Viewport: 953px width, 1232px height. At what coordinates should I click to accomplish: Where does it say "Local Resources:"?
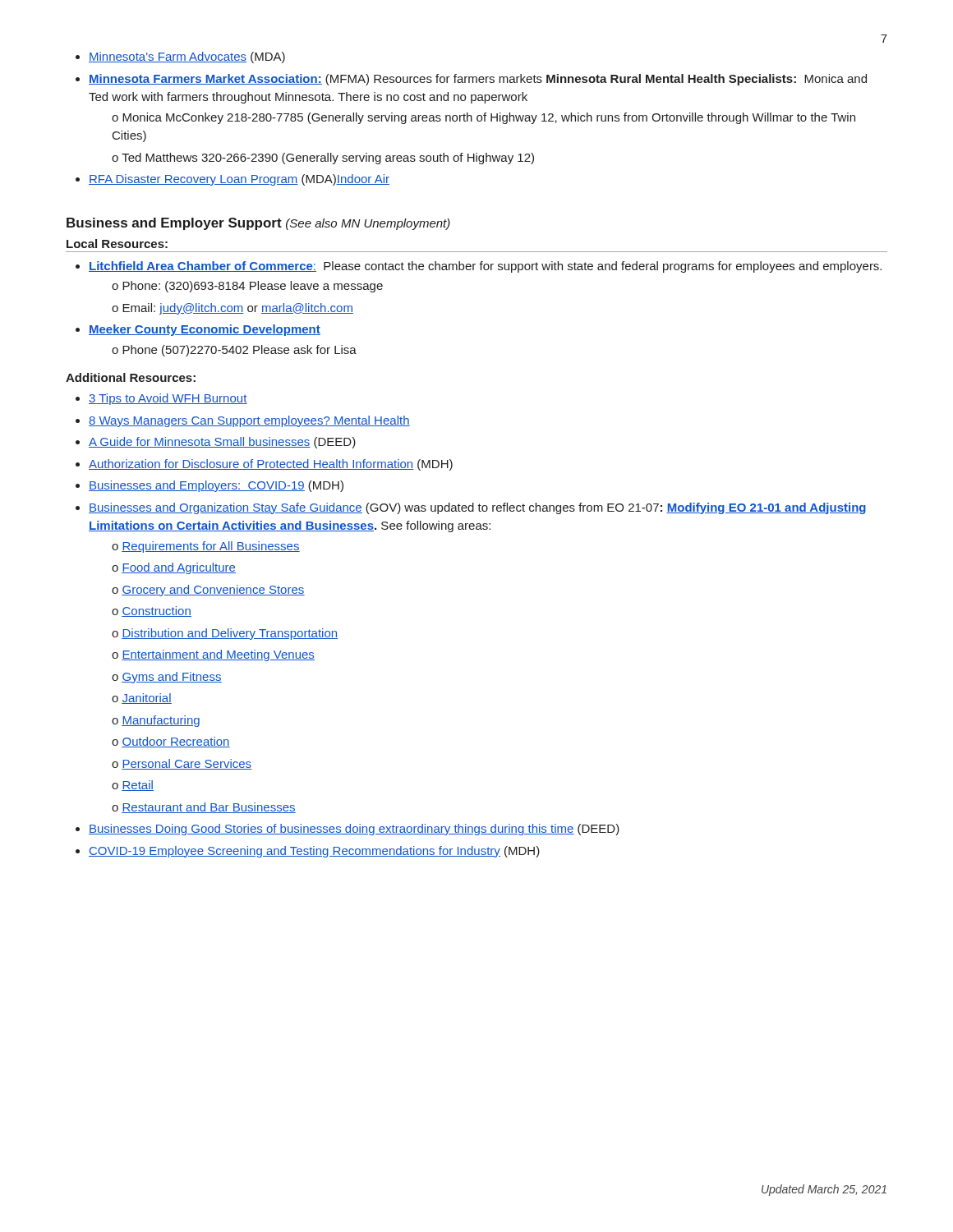pyautogui.click(x=476, y=244)
